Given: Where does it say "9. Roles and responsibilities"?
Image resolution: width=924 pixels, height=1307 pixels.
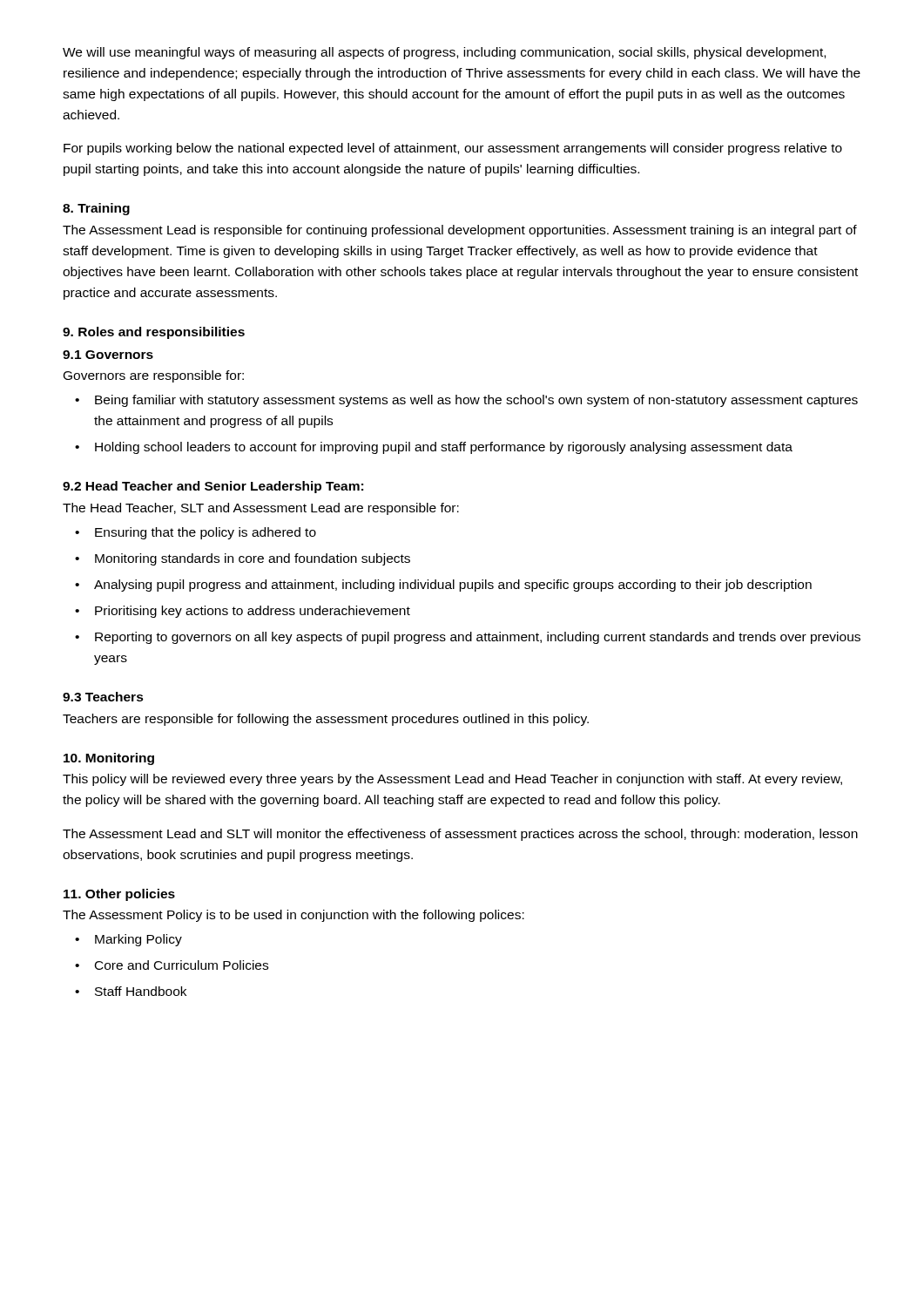Looking at the screenshot, I should tap(154, 331).
